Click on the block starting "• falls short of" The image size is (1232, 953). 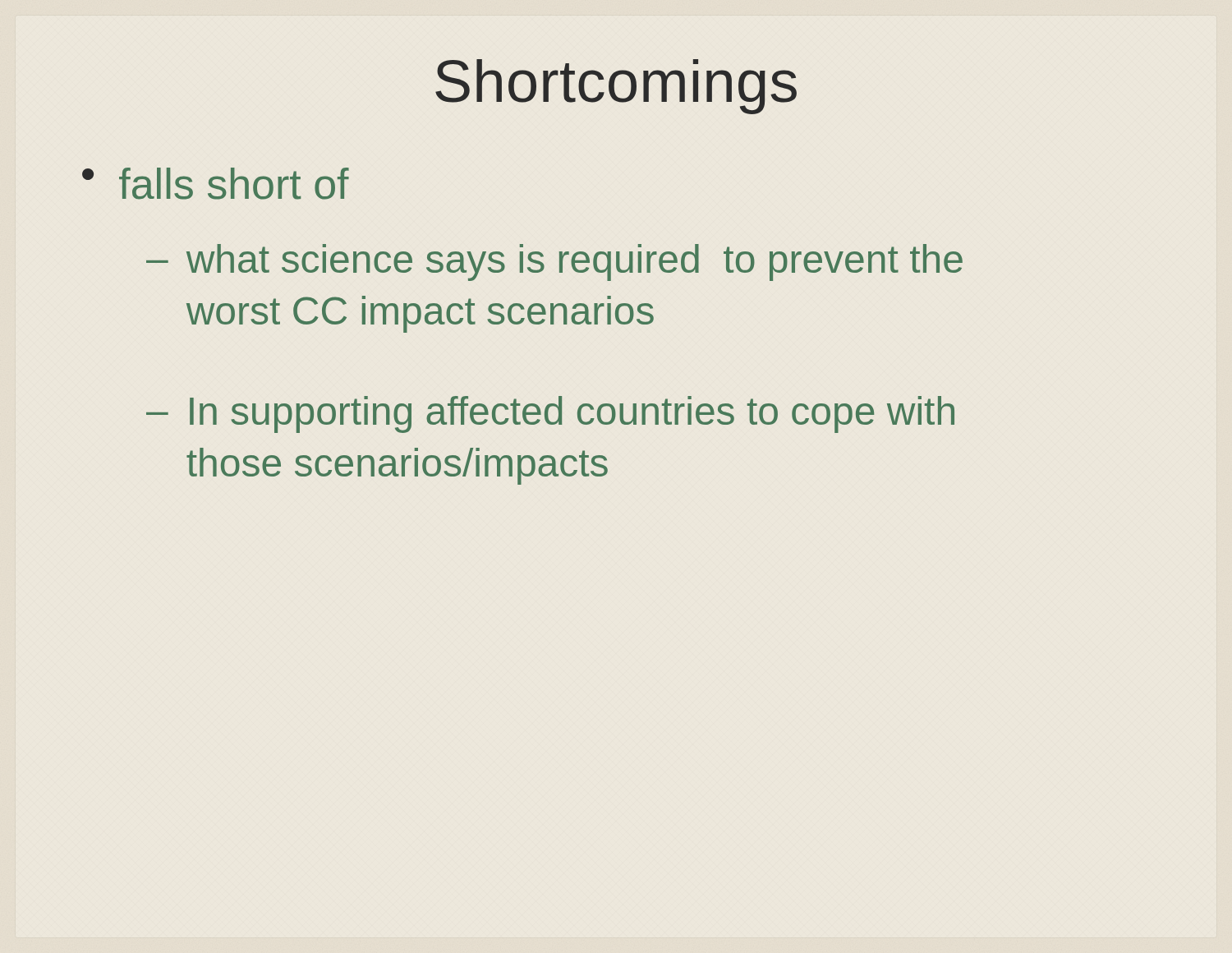point(215,184)
